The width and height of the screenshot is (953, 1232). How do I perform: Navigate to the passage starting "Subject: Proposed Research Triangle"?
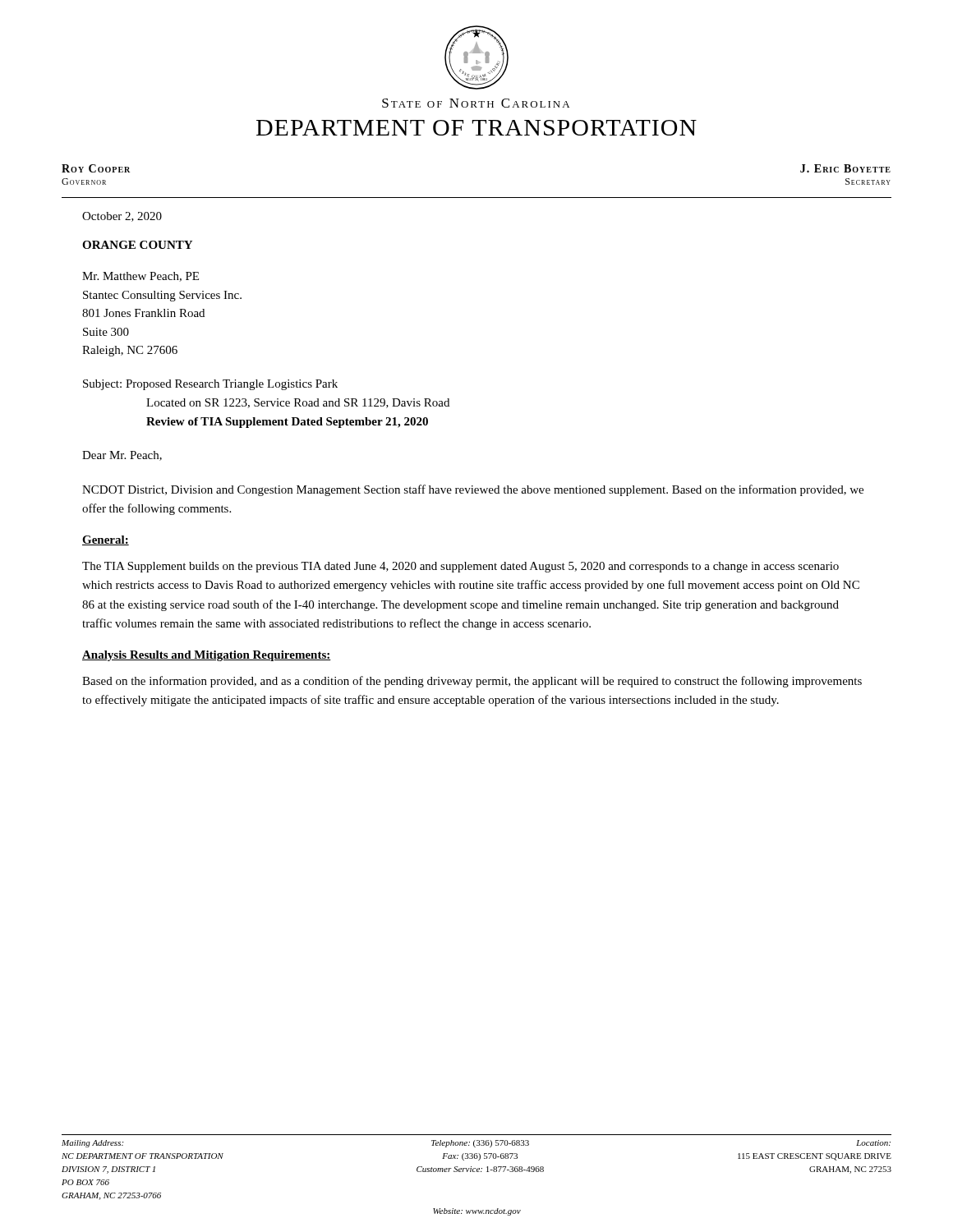(266, 404)
